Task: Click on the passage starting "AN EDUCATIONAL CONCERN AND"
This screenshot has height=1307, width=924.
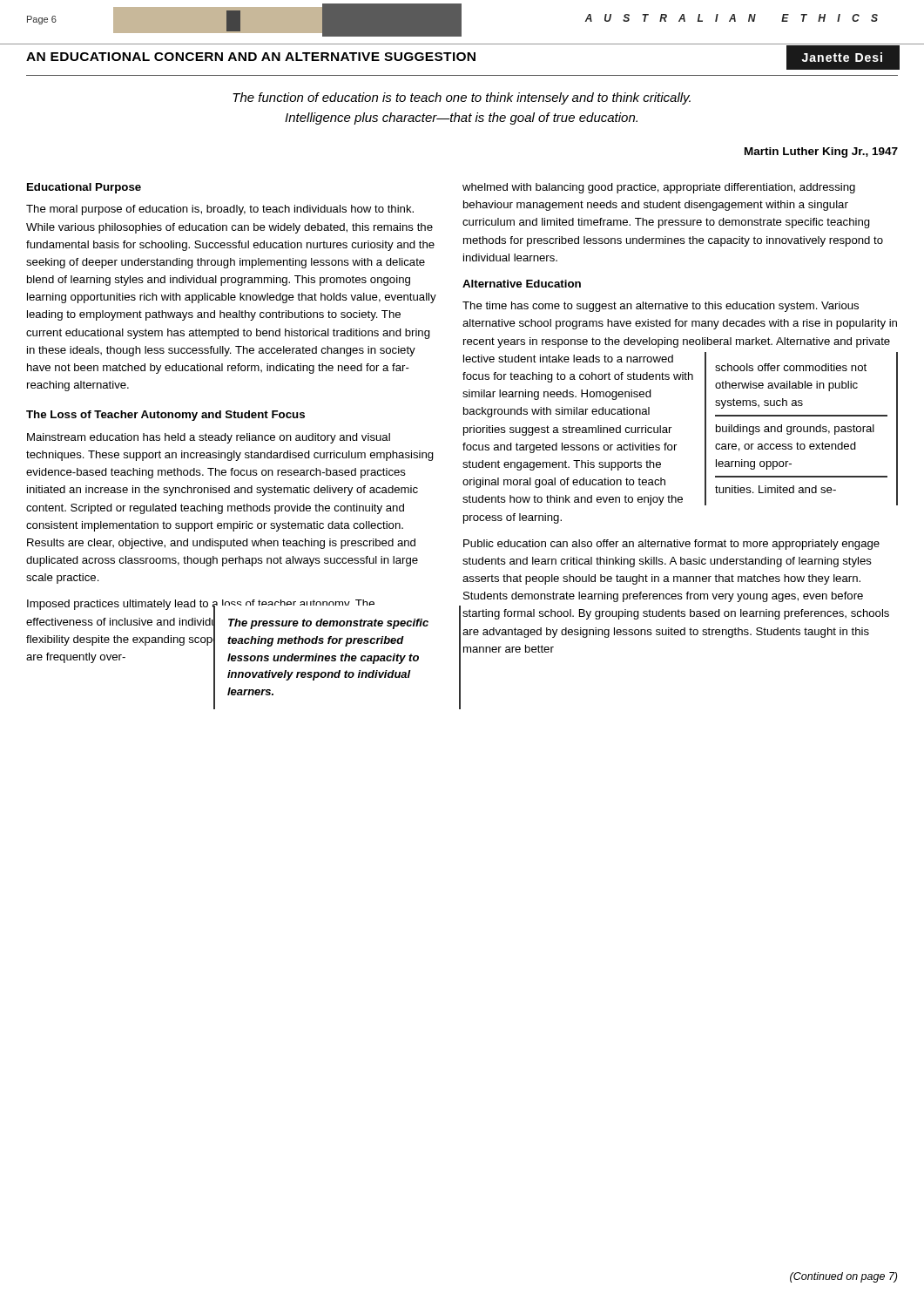Action: coord(251,56)
